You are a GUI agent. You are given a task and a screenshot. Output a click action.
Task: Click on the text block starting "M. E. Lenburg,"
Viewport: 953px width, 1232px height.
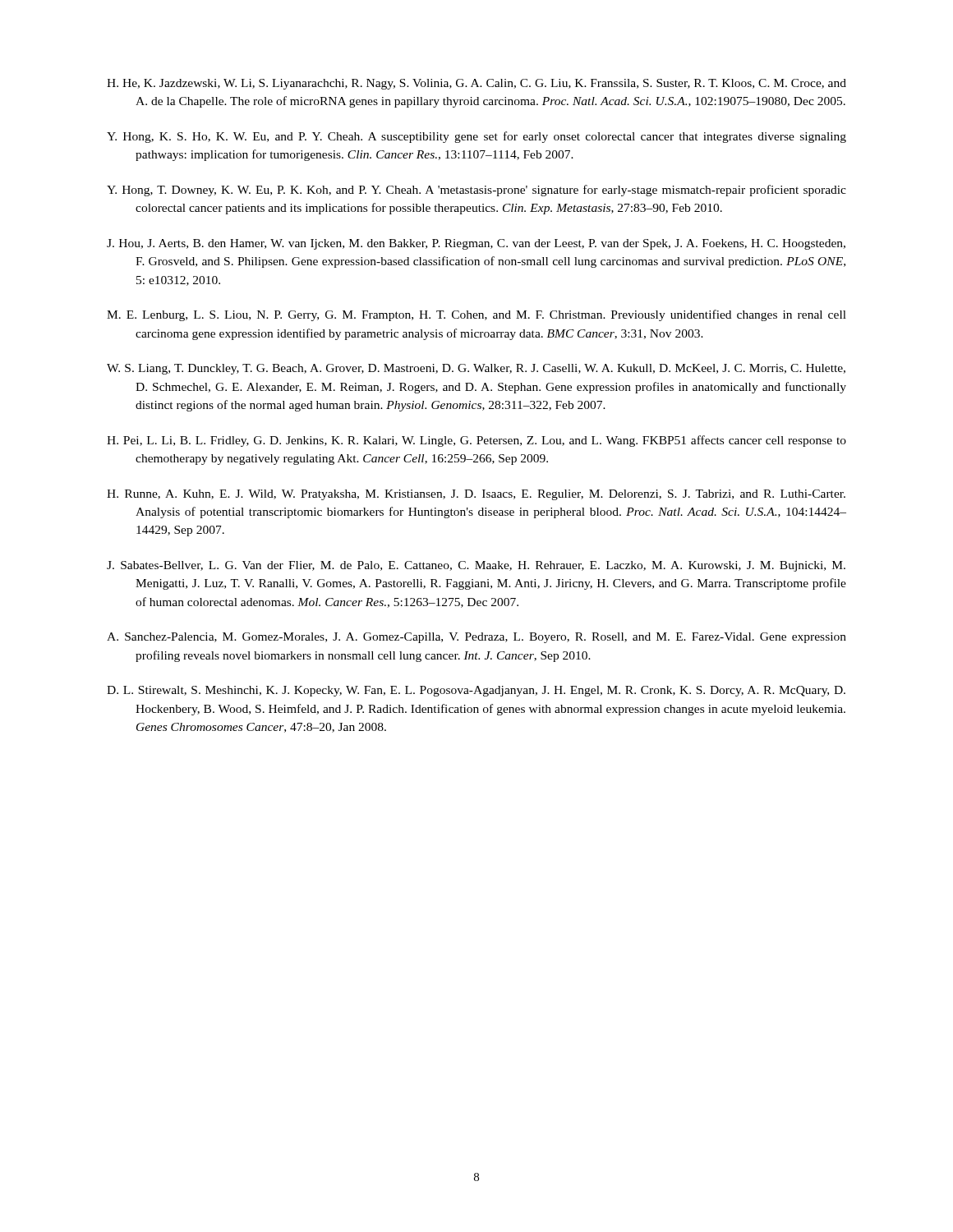click(x=476, y=324)
